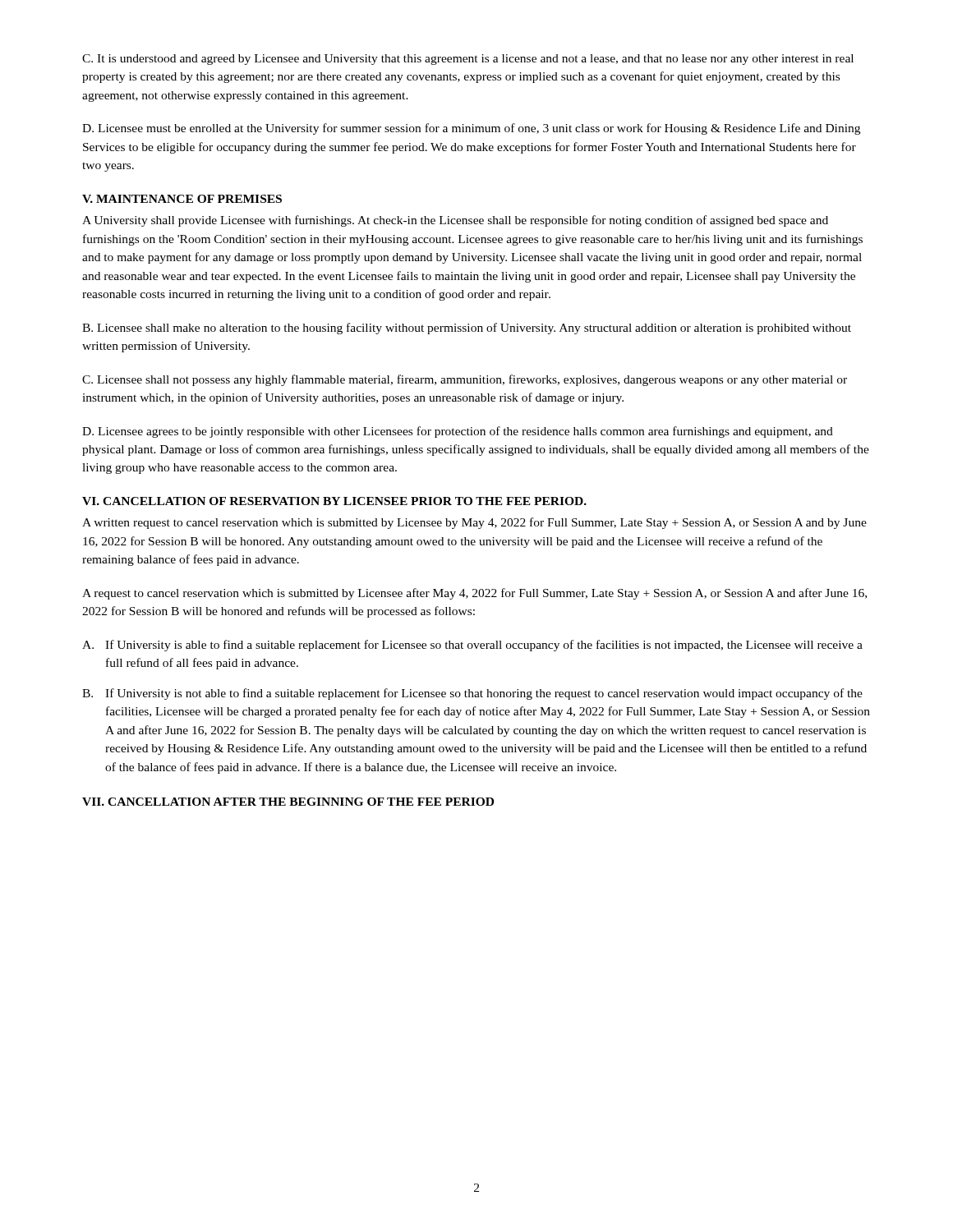Locate the text block containing "D. Licensee must be enrolled"
This screenshot has height=1232, width=953.
[x=471, y=147]
